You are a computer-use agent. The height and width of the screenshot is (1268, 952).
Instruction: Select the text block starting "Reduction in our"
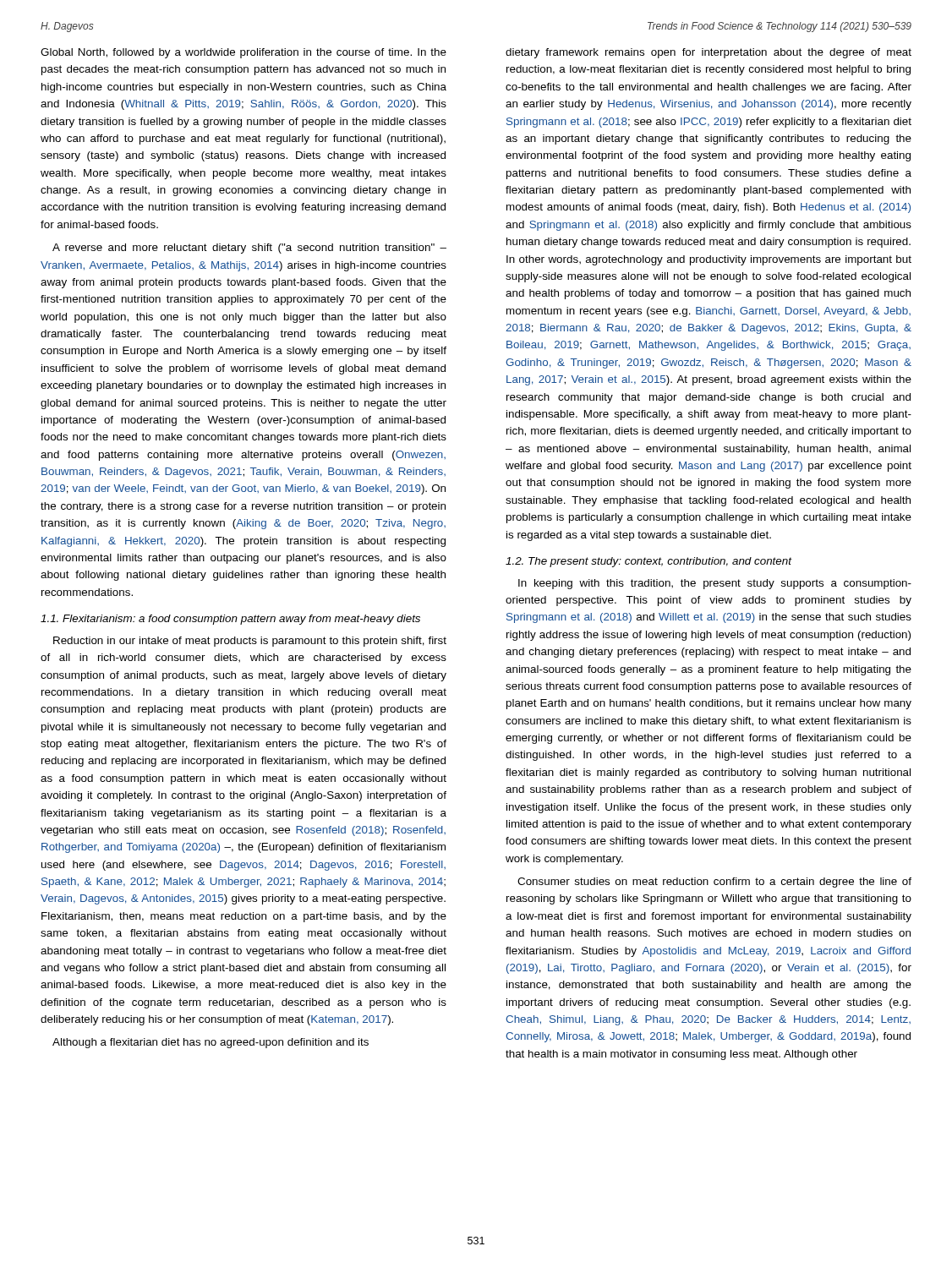coord(243,830)
